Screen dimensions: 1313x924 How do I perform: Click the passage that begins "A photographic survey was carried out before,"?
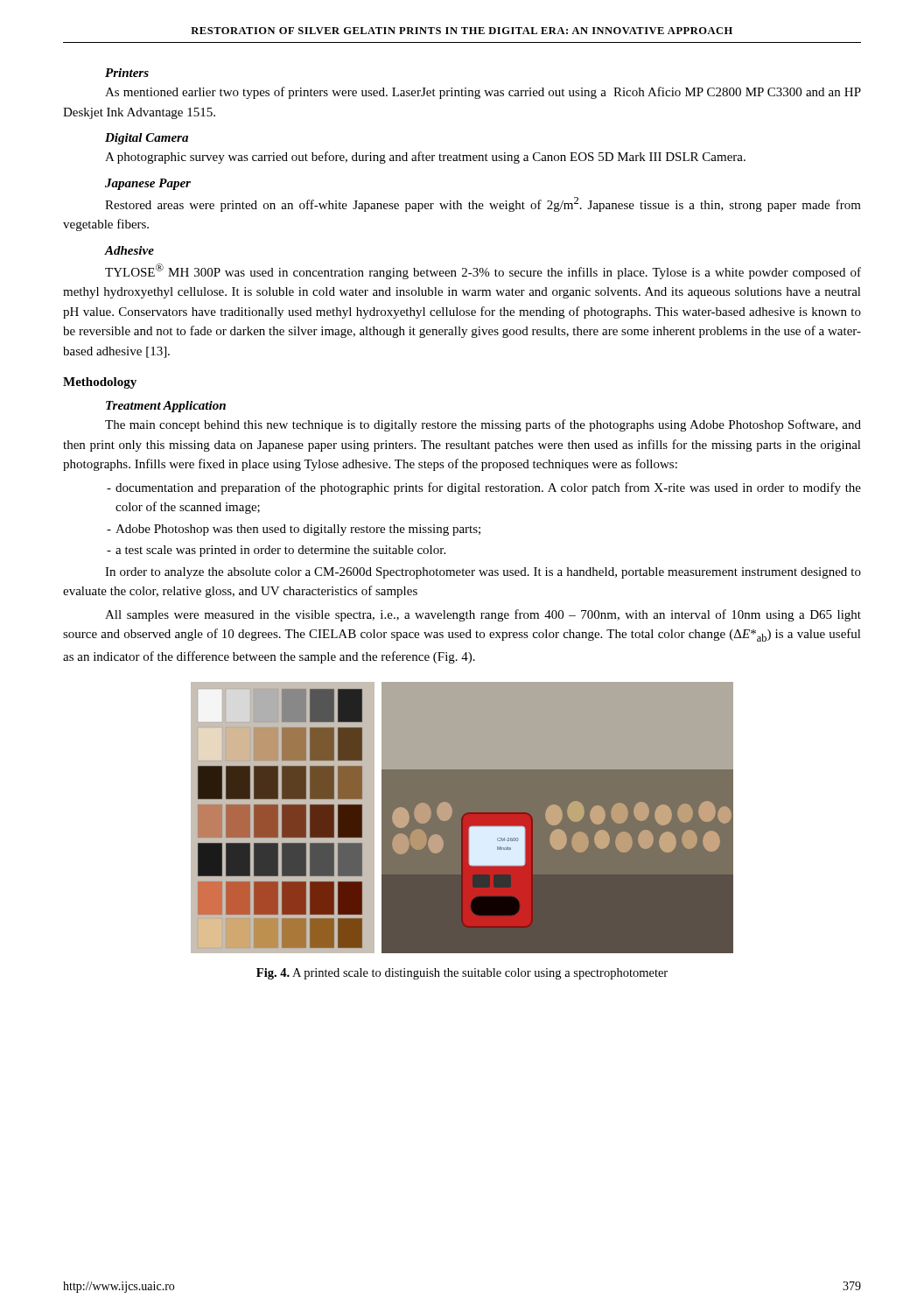426,157
